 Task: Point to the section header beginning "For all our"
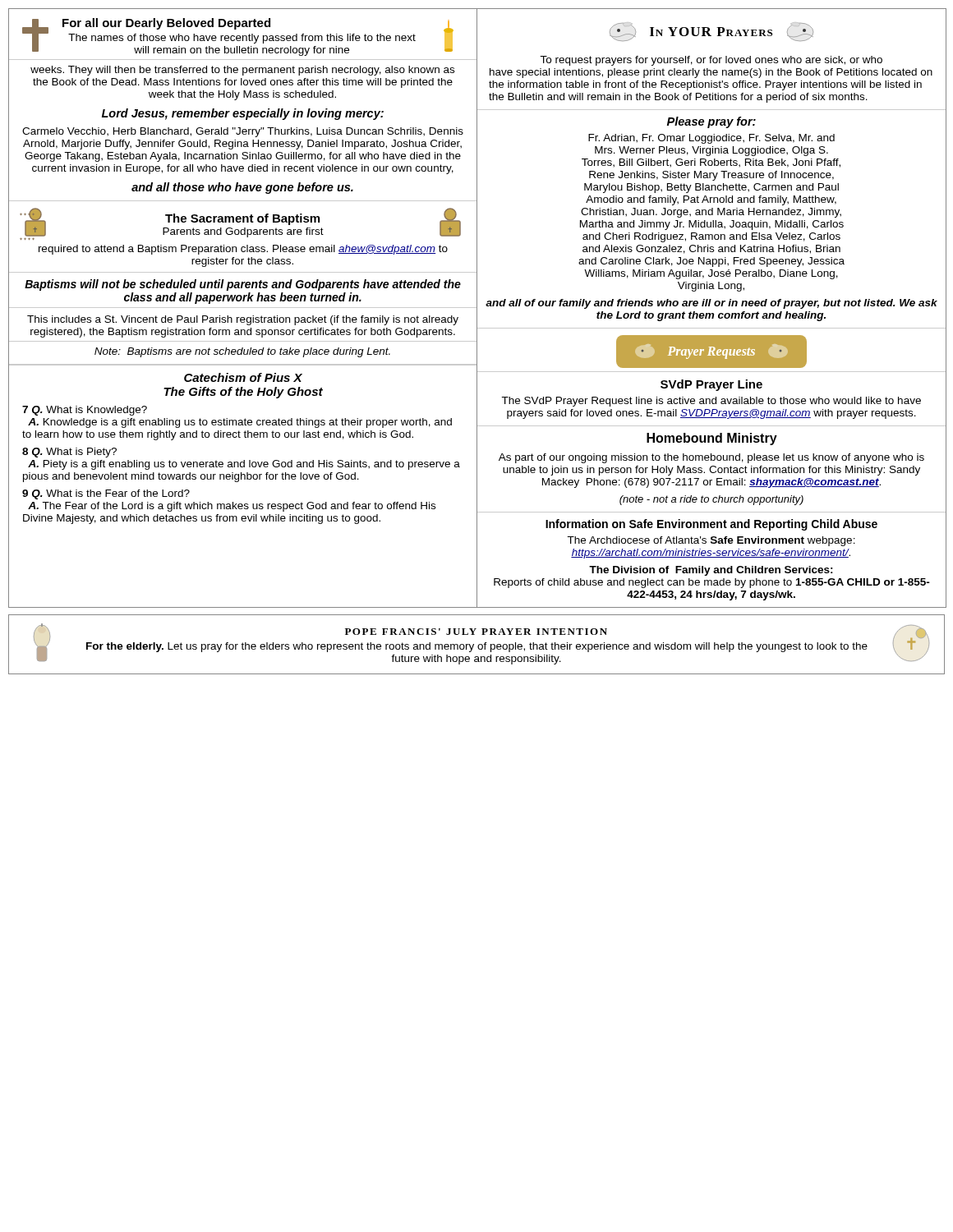coord(242,36)
